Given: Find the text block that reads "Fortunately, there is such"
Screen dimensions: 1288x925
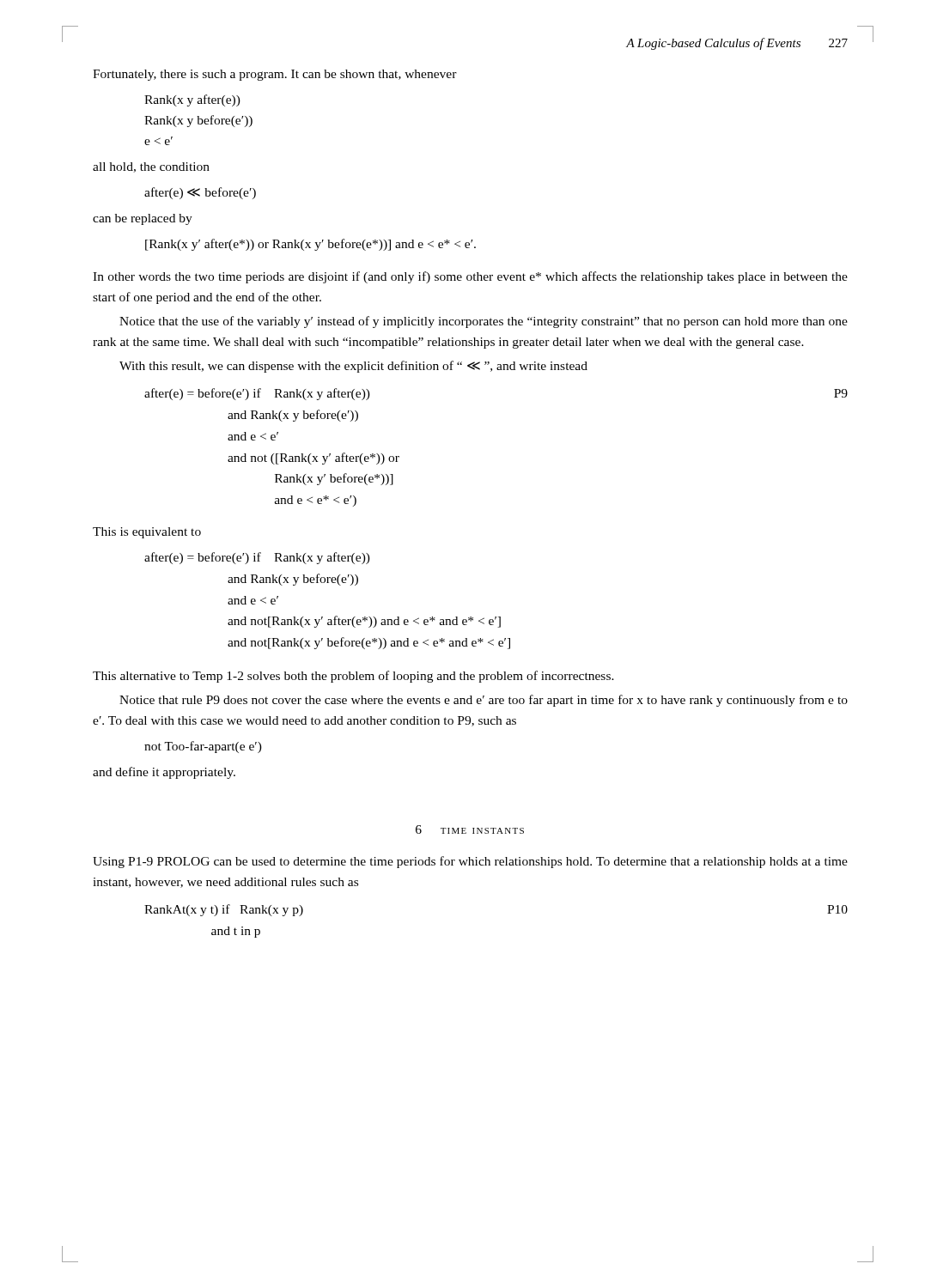Looking at the screenshot, I should click(275, 75).
